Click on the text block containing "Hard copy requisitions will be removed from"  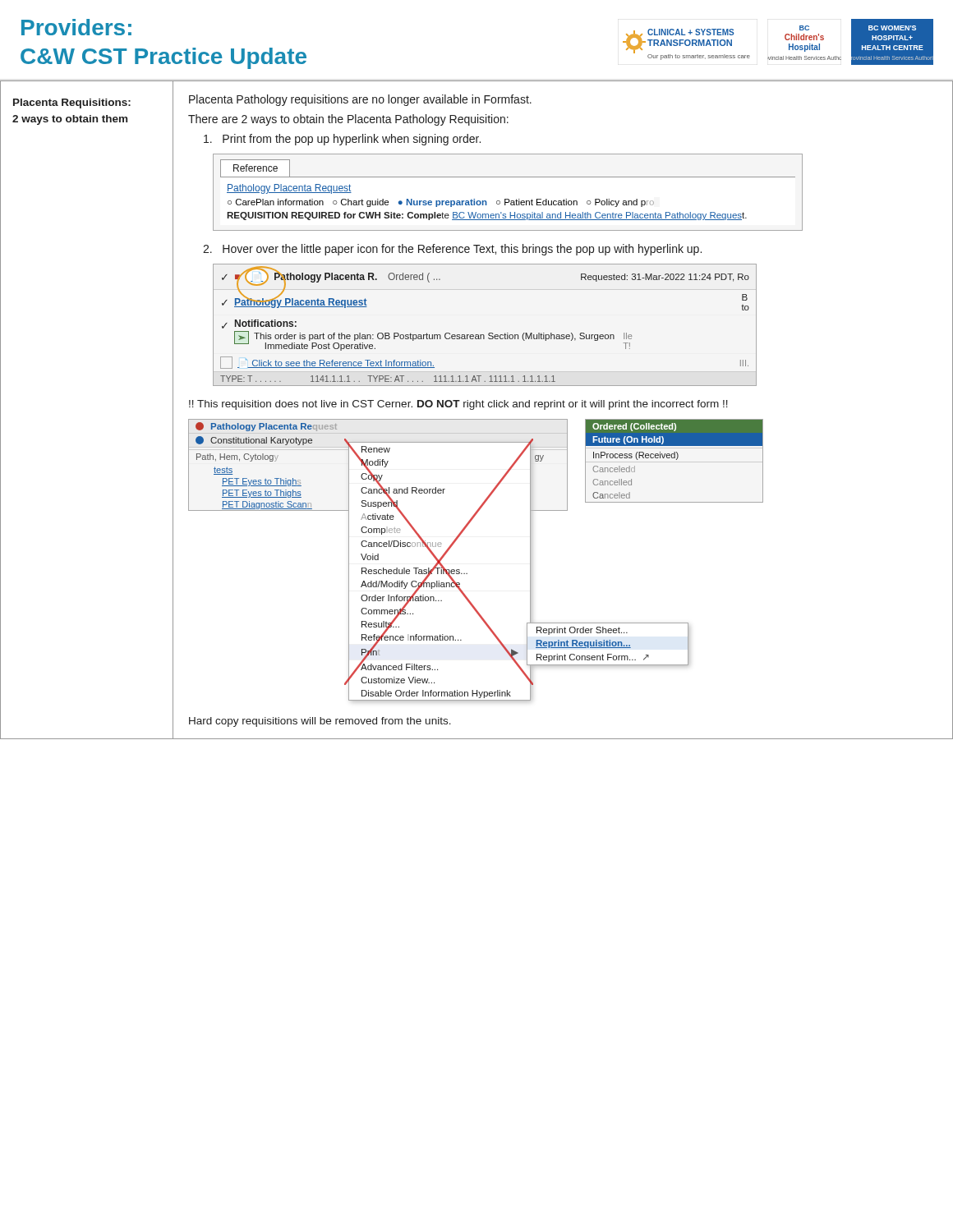point(320,721)
